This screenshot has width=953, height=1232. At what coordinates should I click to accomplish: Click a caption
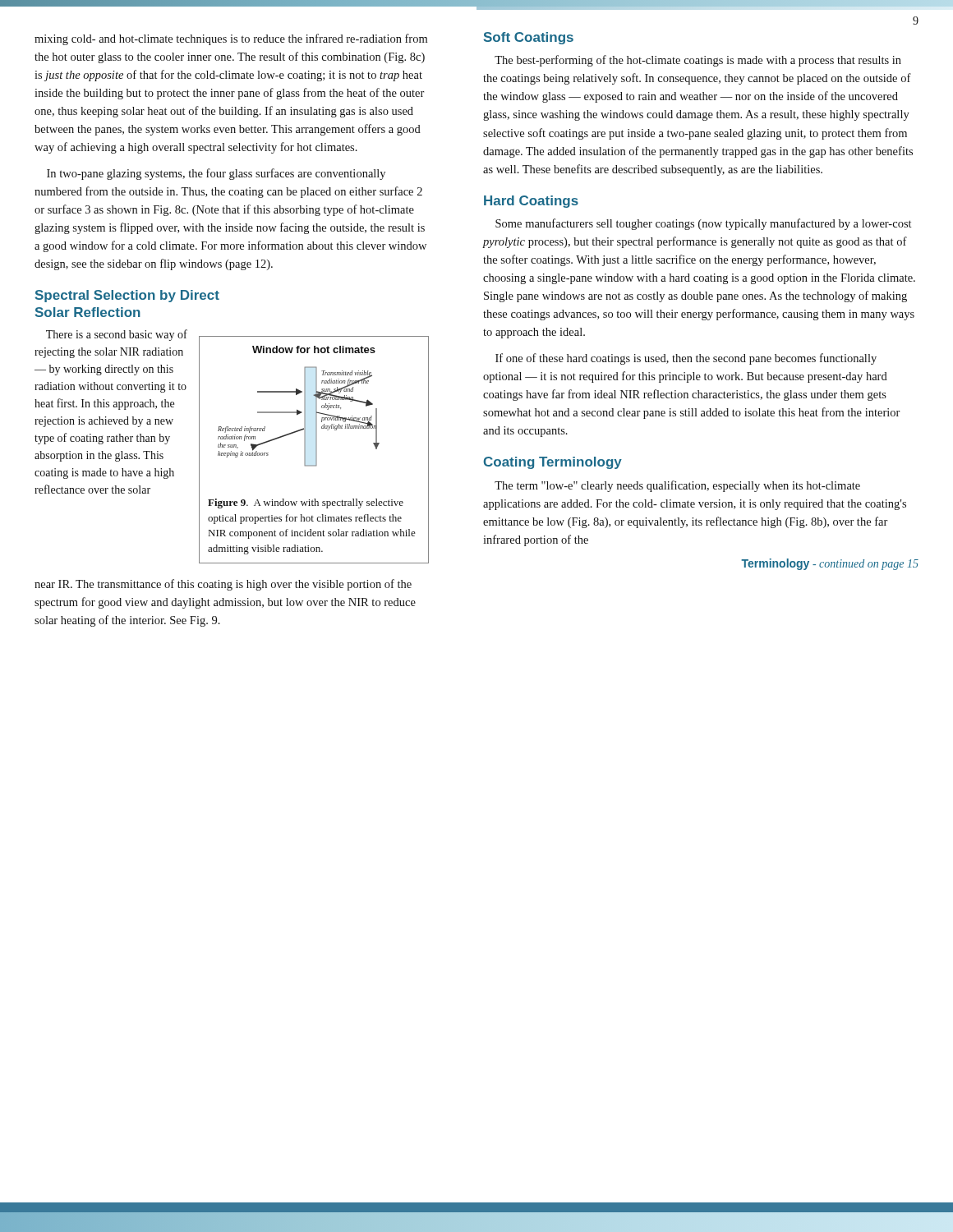click(312, 525)
